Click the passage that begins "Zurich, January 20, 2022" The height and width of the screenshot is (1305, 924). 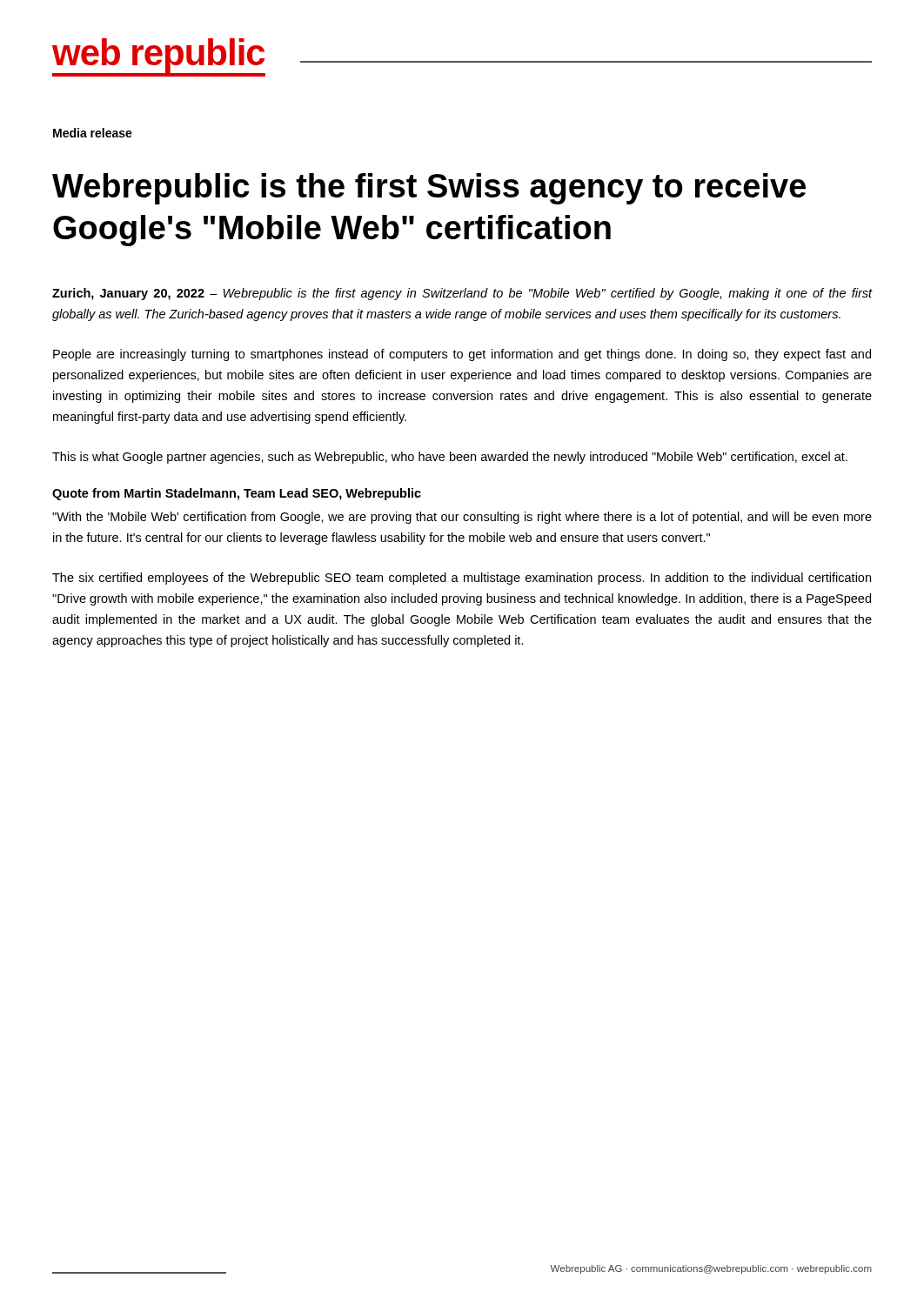click(462, 304)
